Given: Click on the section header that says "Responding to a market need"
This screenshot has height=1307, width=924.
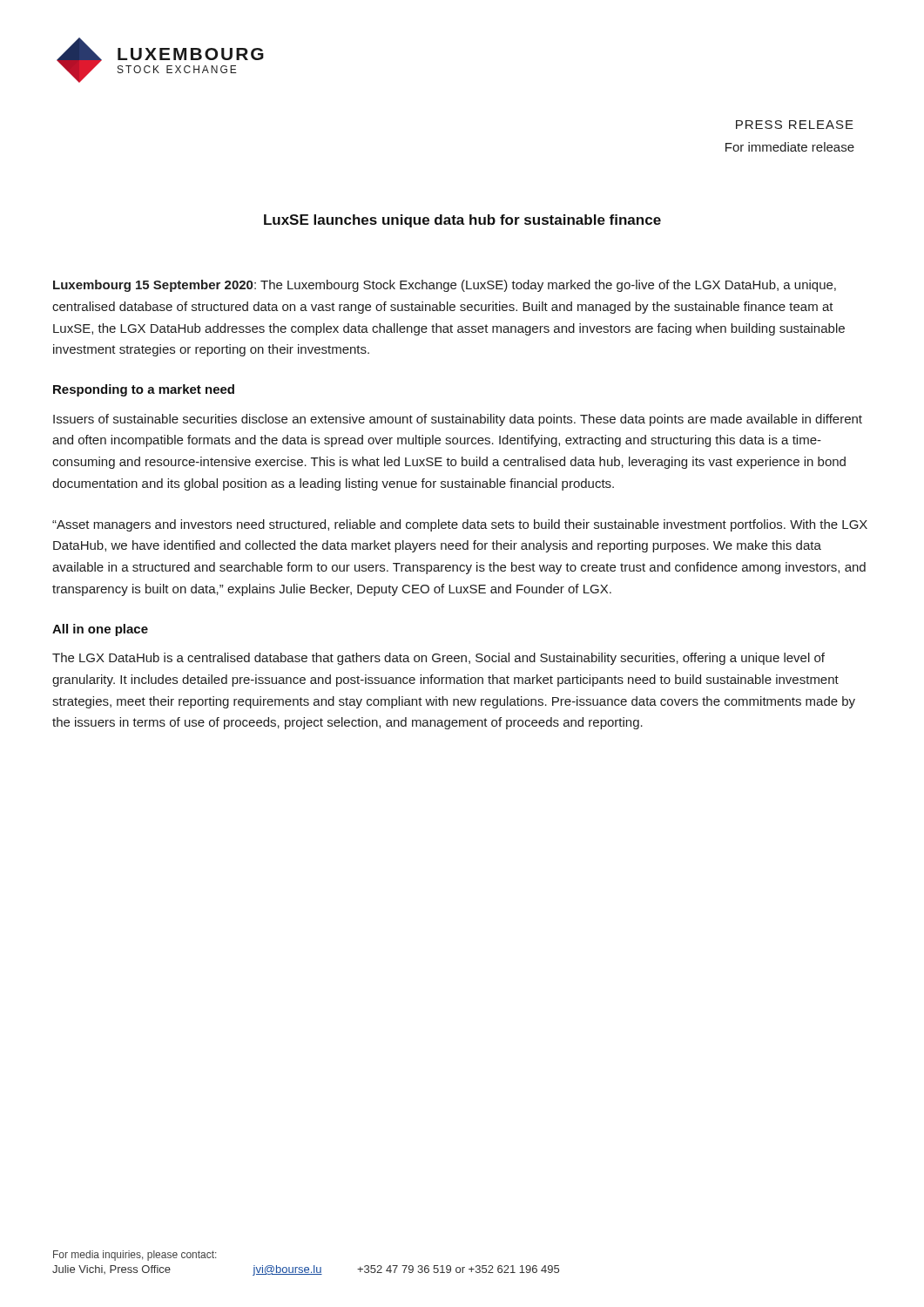Looking at the screenshot, I should [x=144, y=389].
